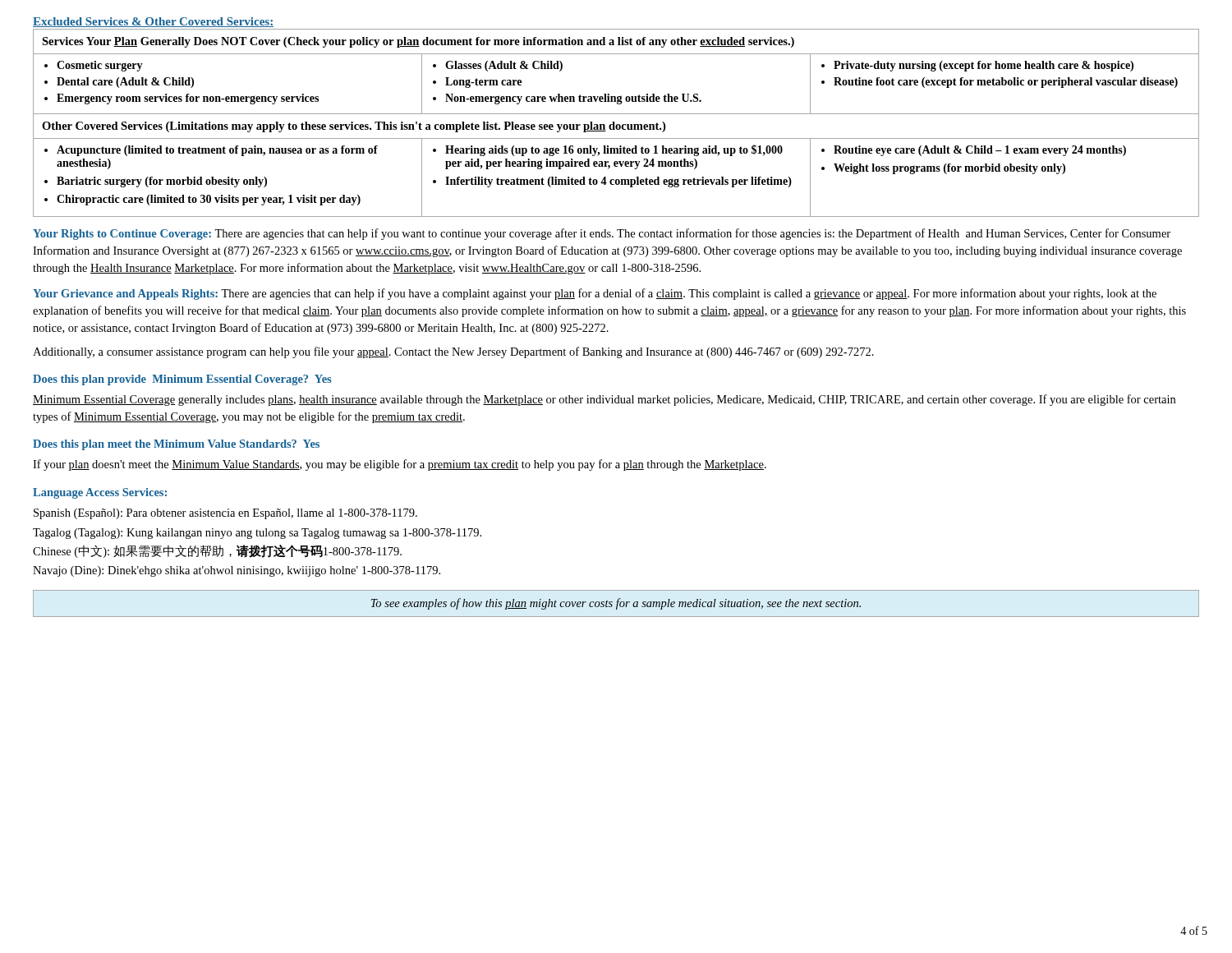Select the element starting "Excluded Services & Other Covered Services:"

tap(153, 21)
